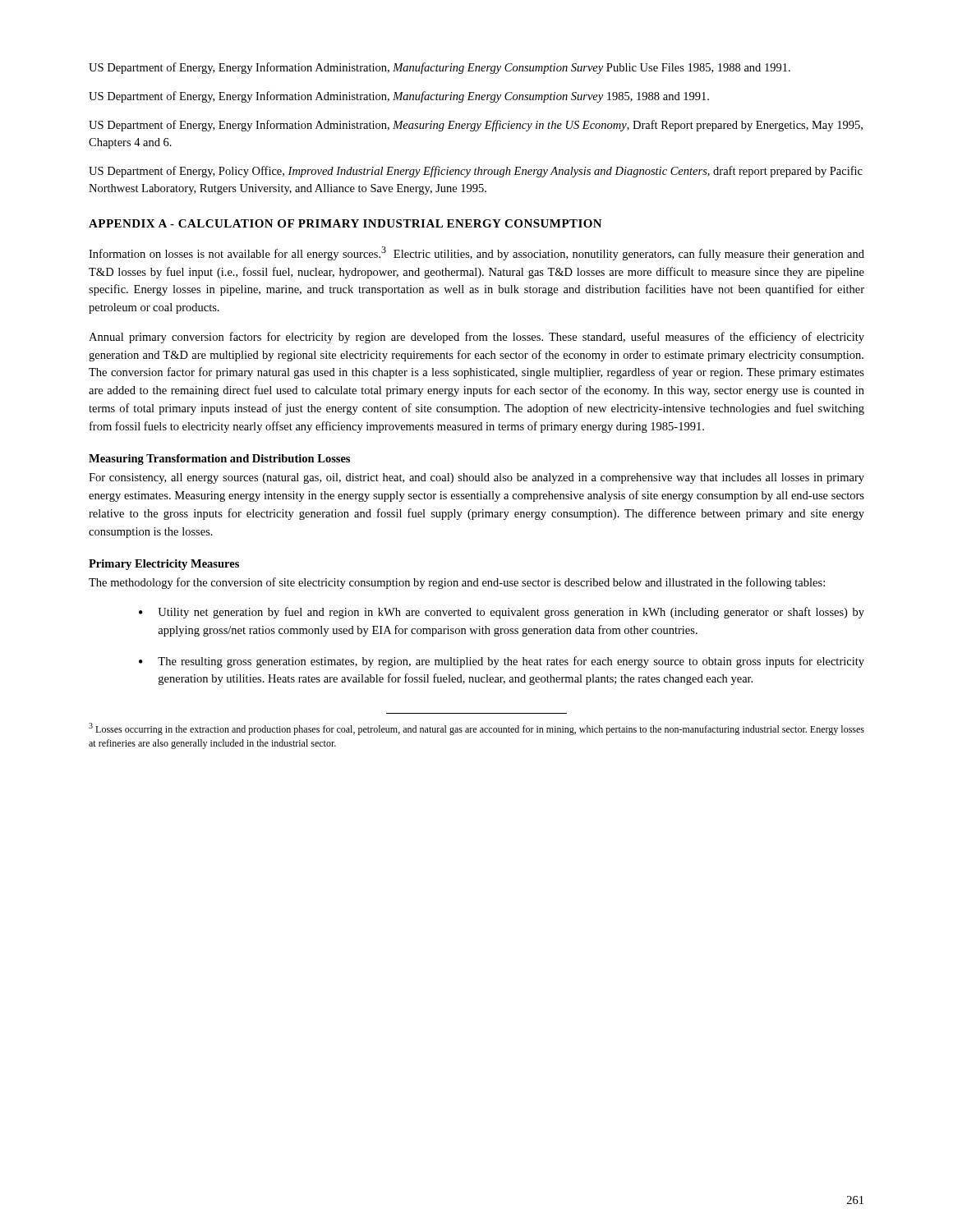The image size is (953, 1232).
Task: Click on the text block containing "For consistency, all energy sources (natural"
Action: pyautogui.click(x=476, y=504)
